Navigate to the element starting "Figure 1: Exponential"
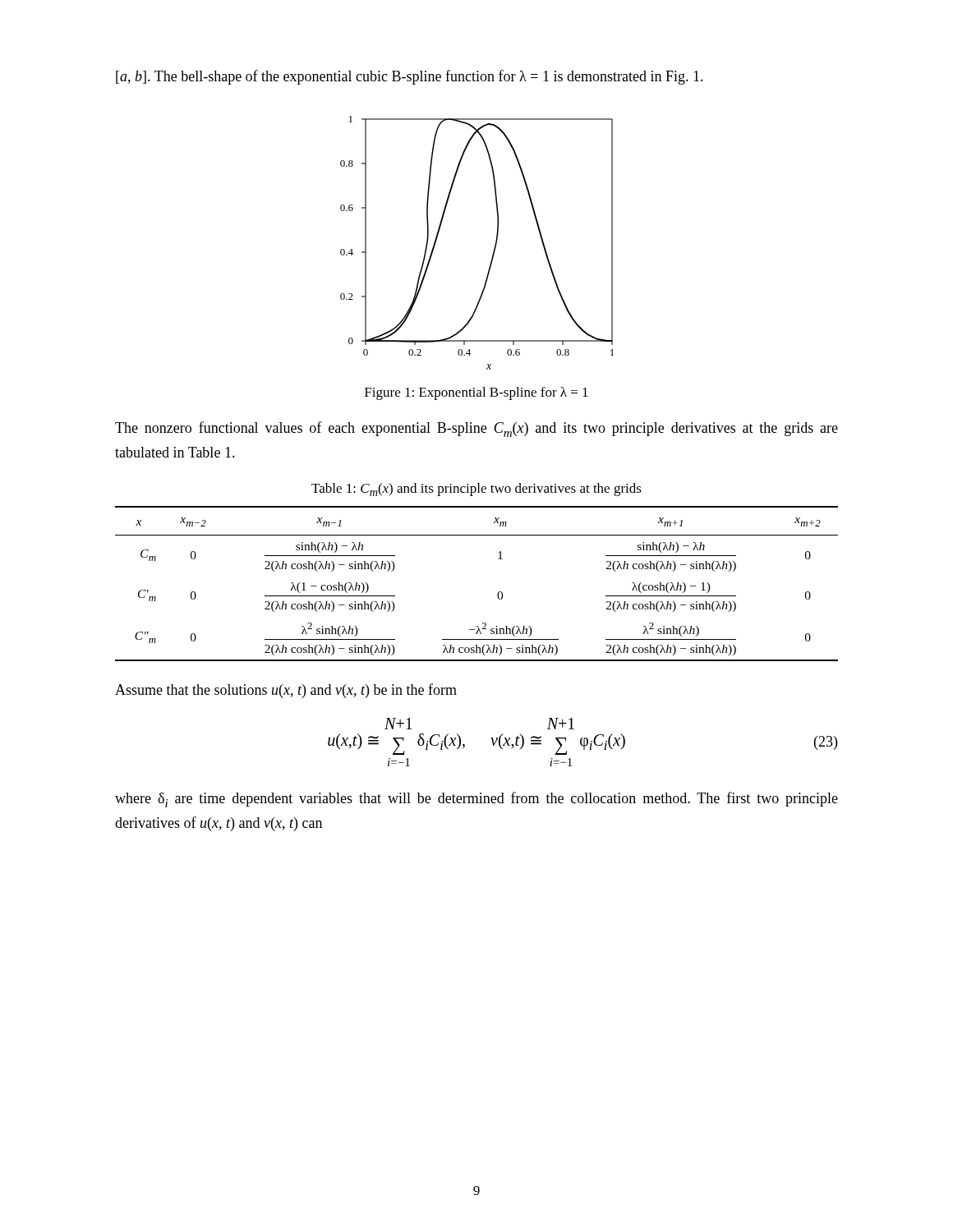This screenshot has width=953, height=1232. [476, 392]
